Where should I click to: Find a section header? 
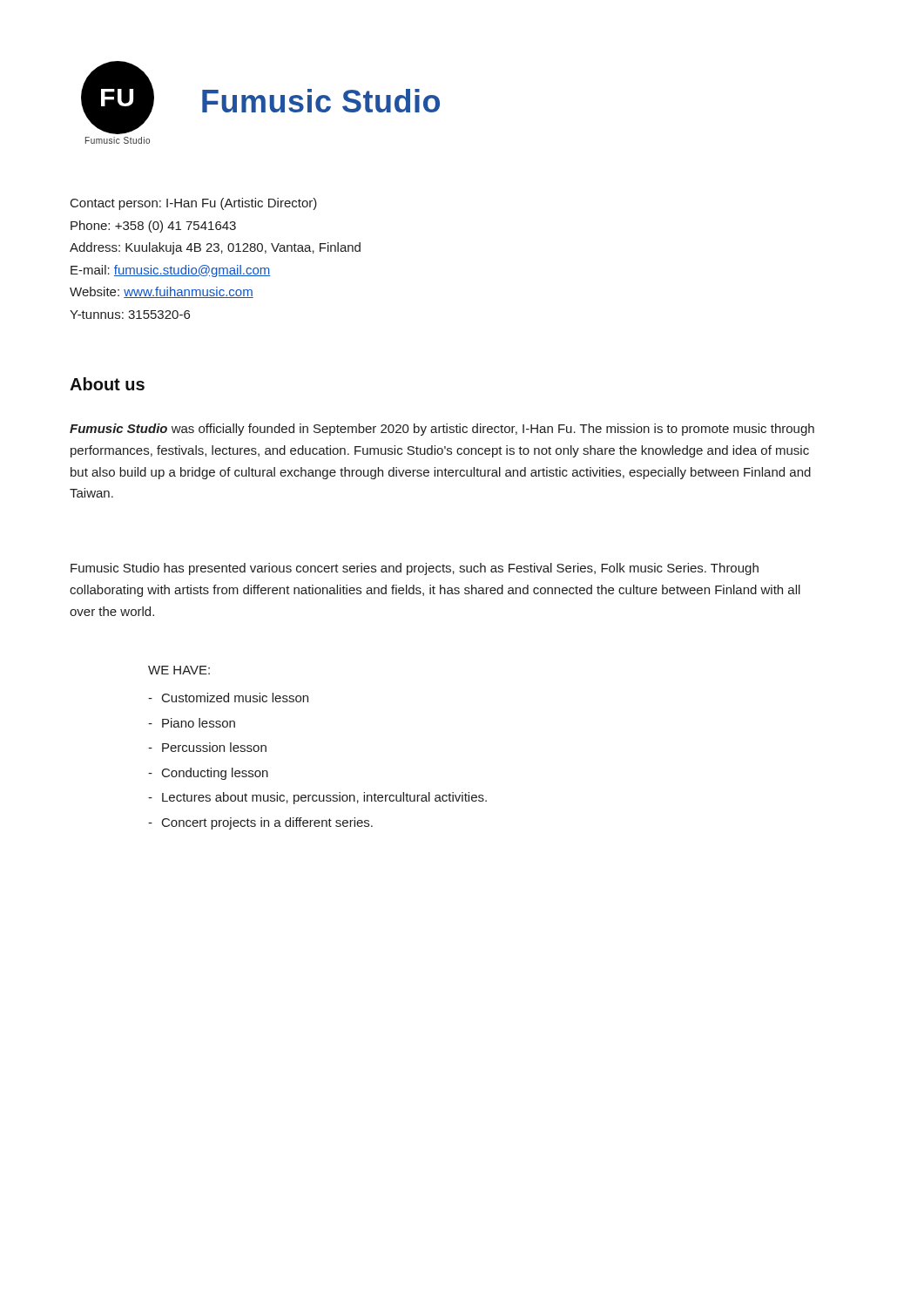[107, 384]
